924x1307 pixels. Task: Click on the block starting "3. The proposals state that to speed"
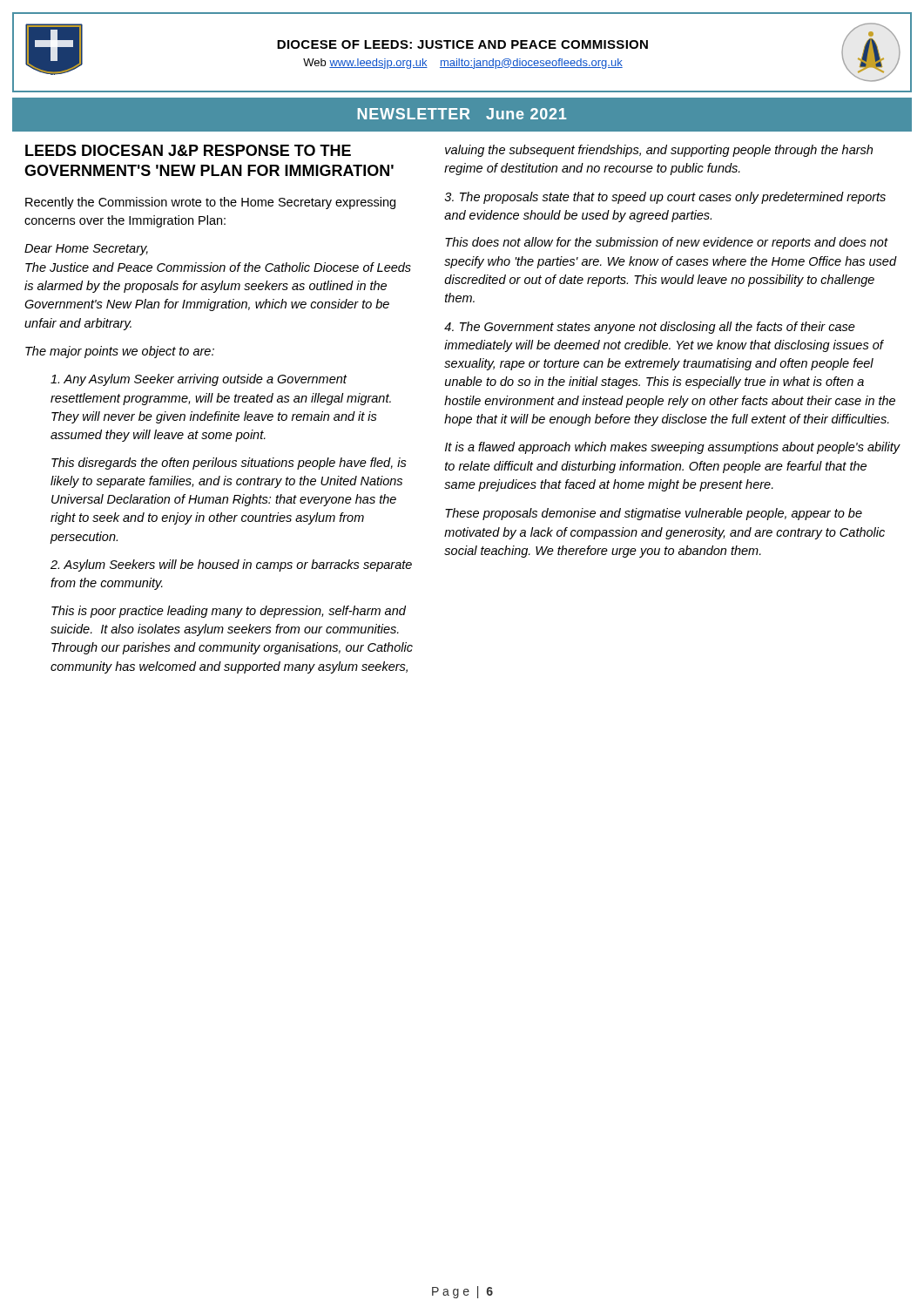[x=665, y=206]
